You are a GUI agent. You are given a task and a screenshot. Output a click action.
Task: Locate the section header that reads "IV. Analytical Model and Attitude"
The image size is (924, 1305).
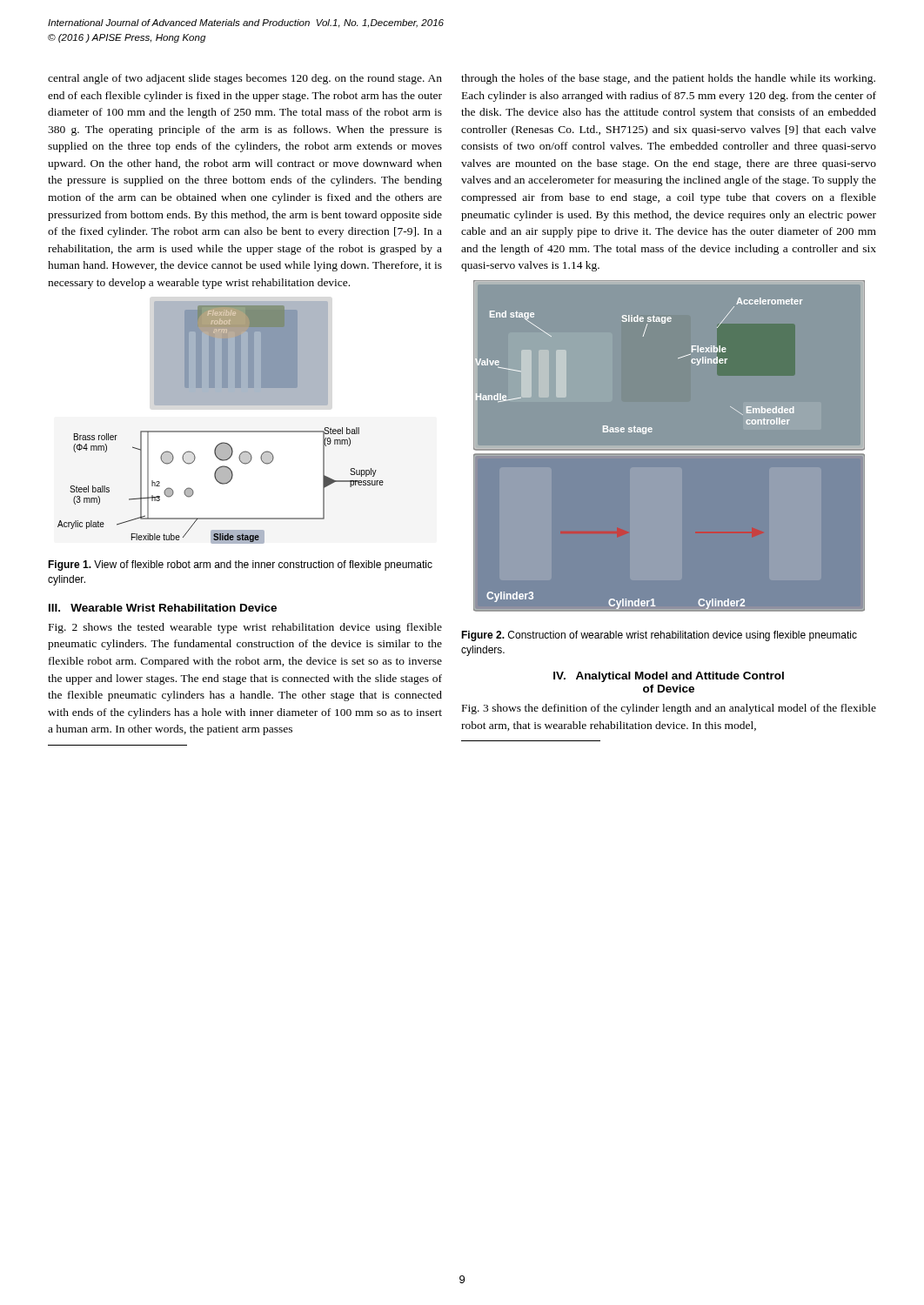click(x=669, y=682)
